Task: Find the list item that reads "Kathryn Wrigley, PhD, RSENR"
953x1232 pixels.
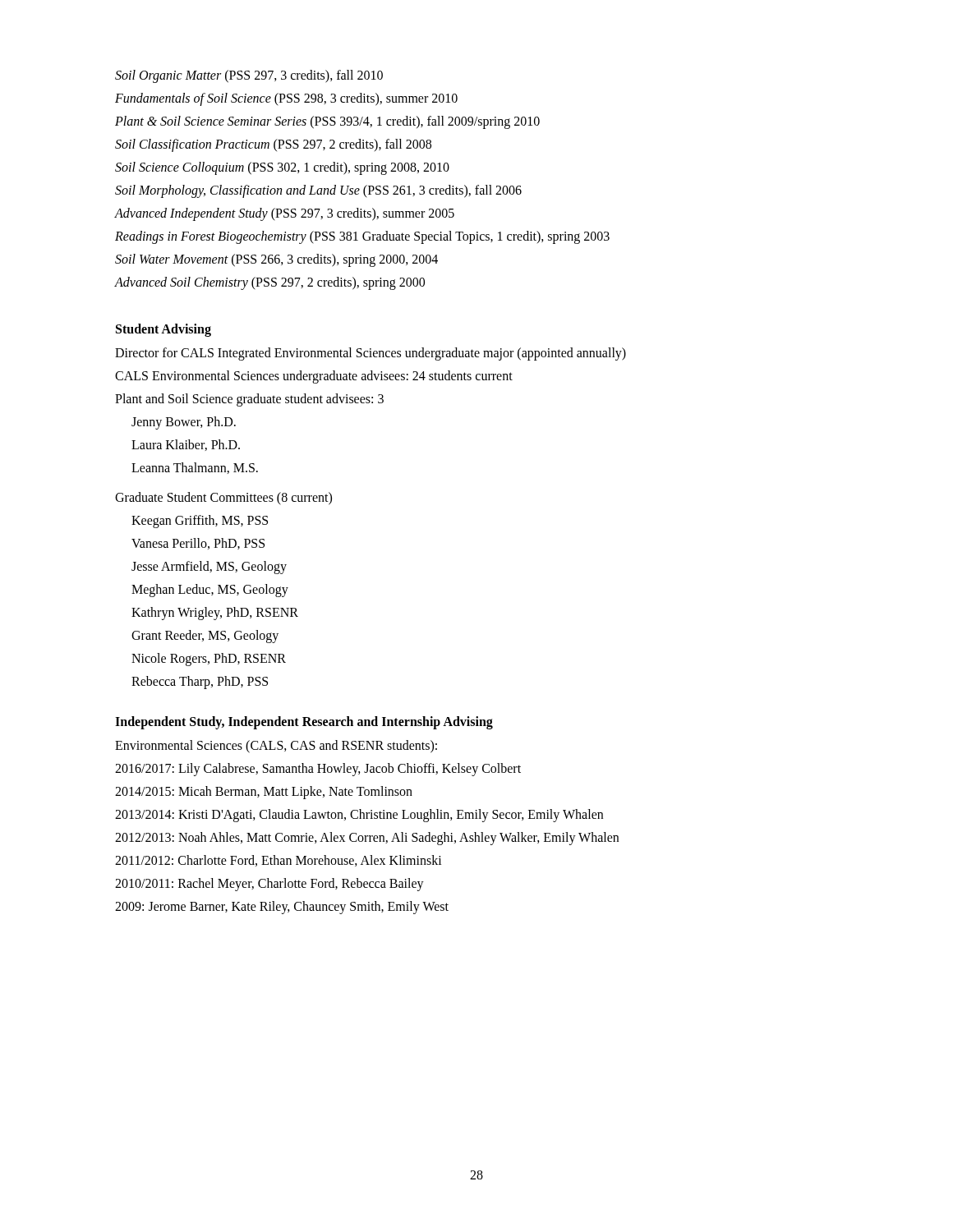Action: pos(215,612)
